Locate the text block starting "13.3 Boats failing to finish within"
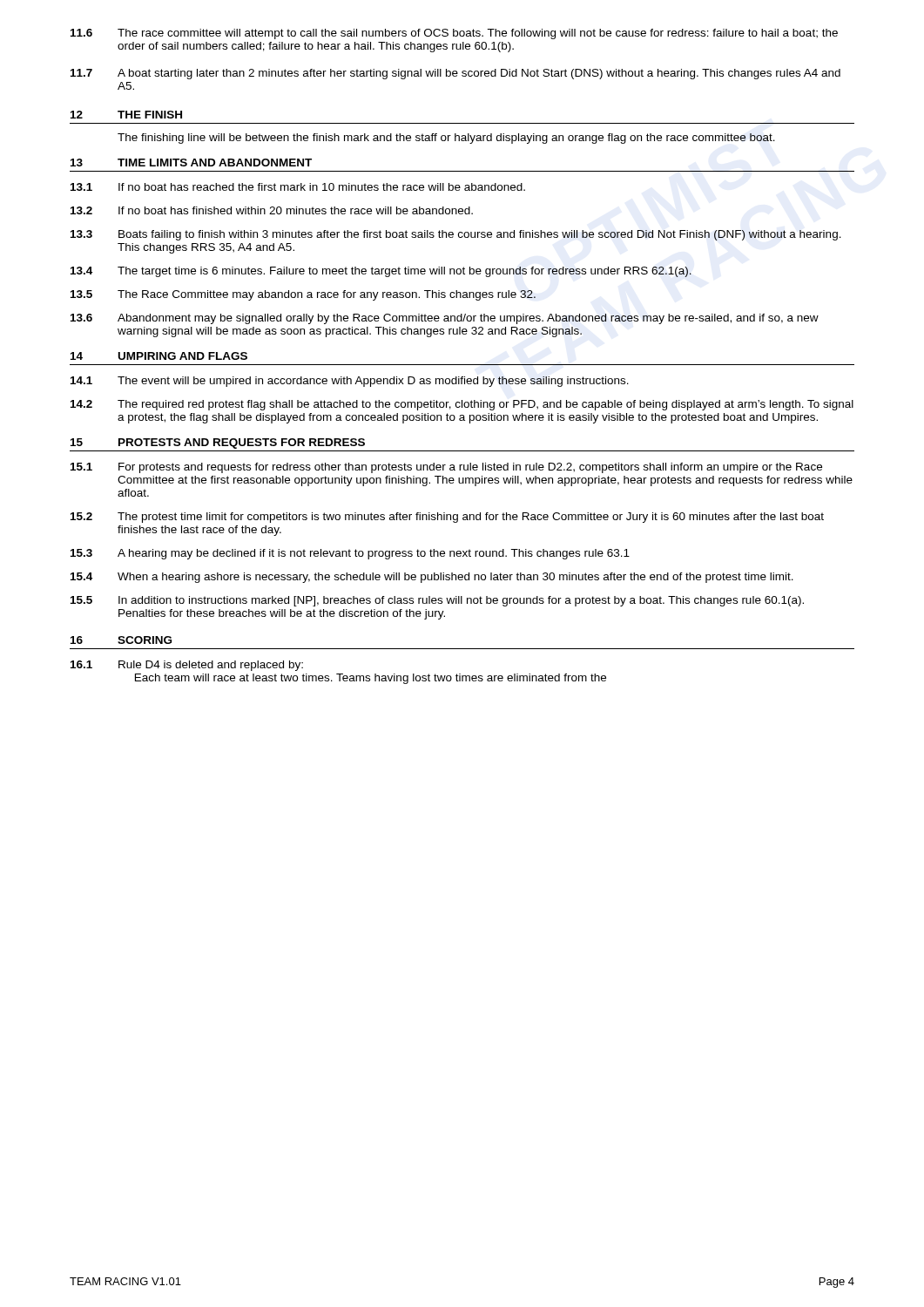The height and width of the screenshot is (1307, 924). click(x=462, y=240)
